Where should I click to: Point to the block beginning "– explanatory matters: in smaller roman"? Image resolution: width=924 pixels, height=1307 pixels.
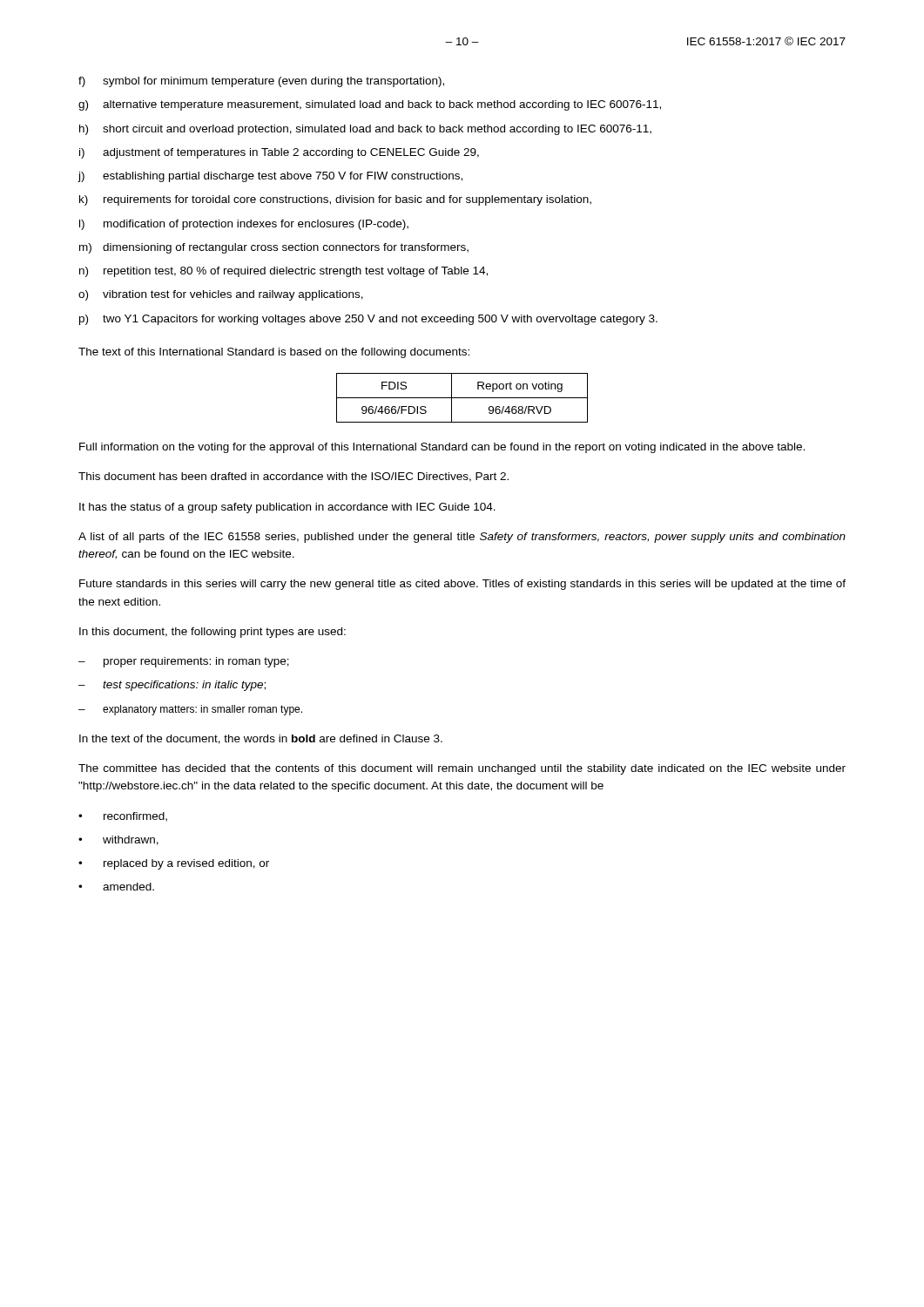(191, 709)
